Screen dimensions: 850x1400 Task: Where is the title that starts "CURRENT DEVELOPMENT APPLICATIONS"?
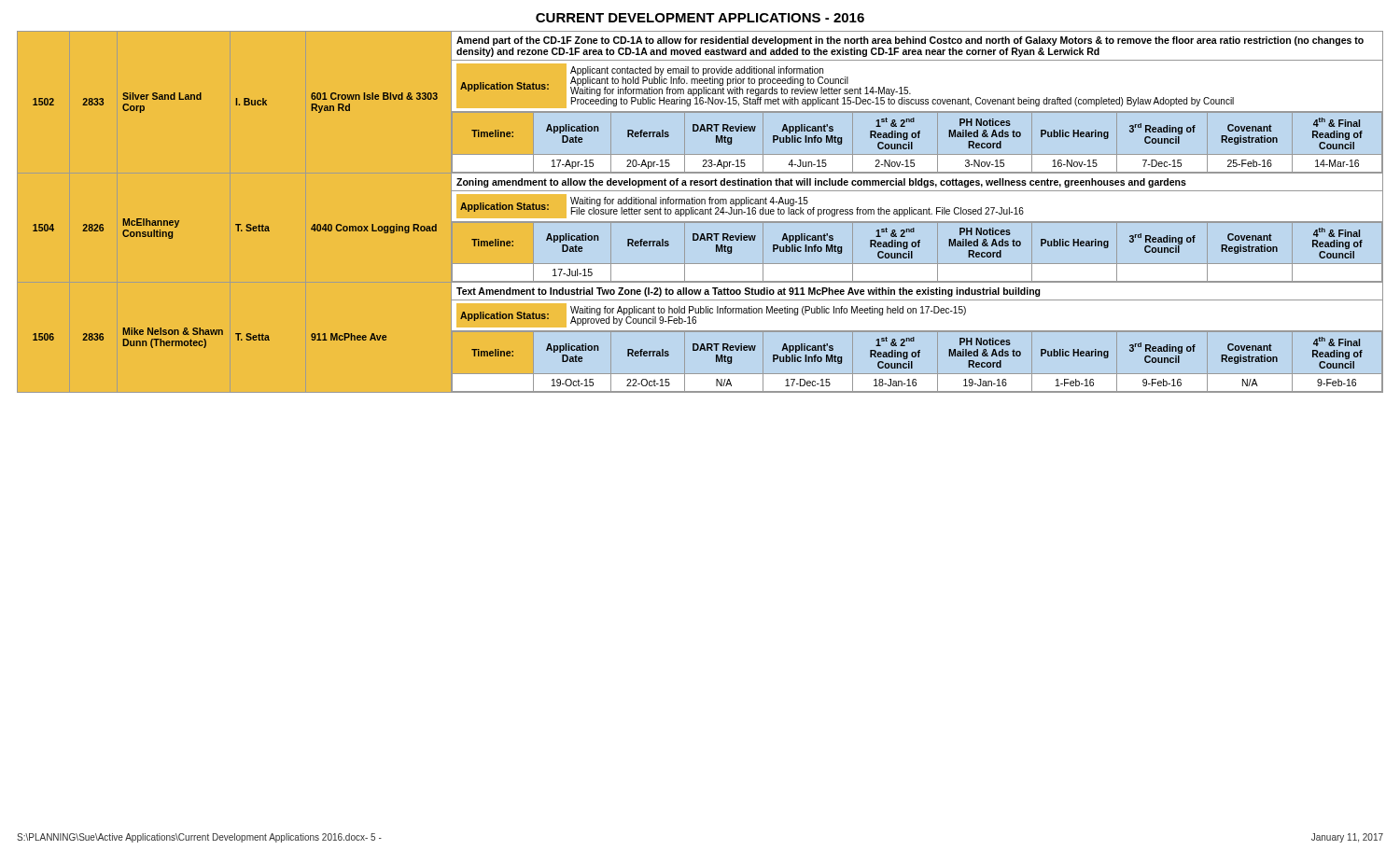point(700,17)
